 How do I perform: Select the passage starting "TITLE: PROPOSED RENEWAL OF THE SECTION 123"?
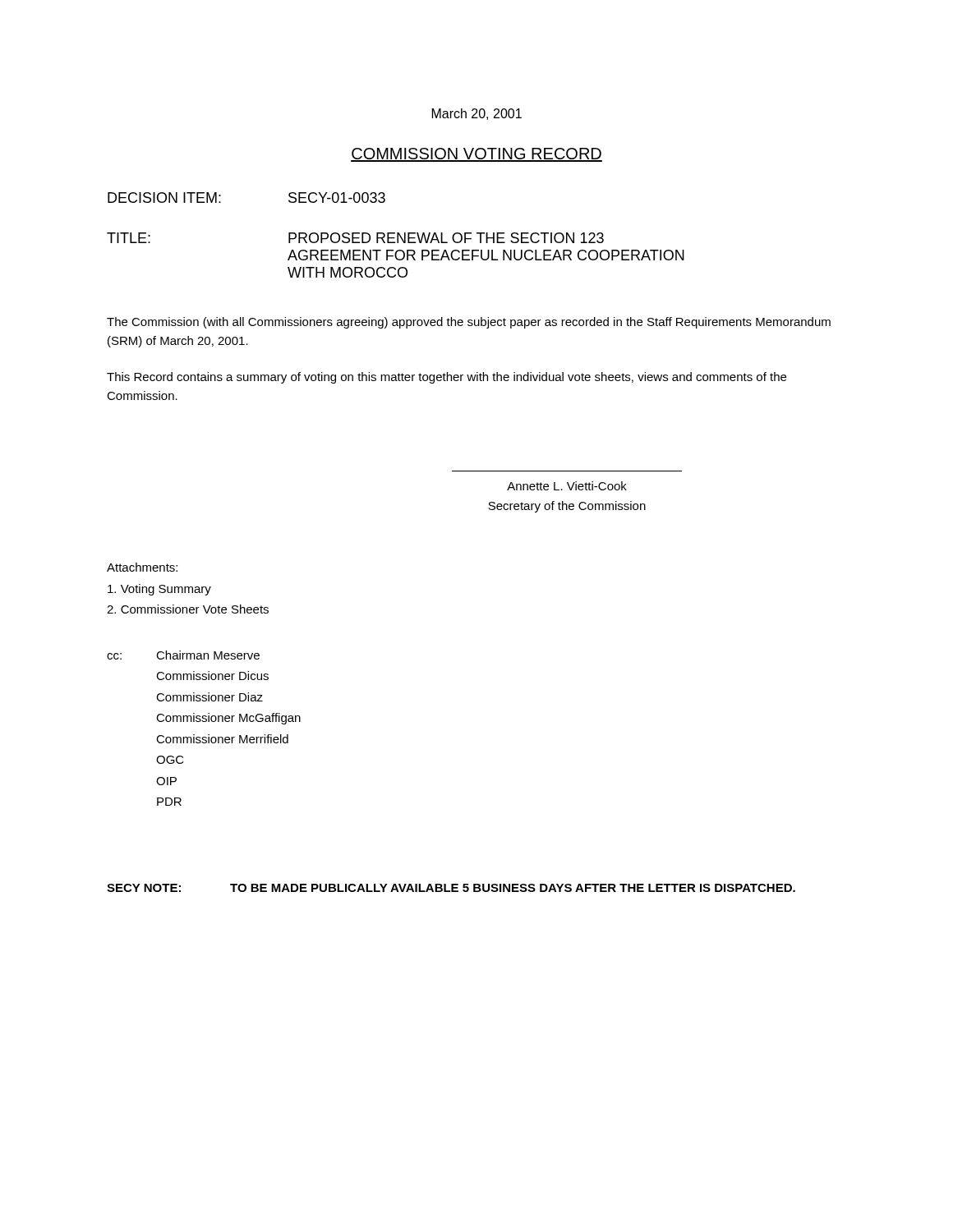click(x=396, y=256)
